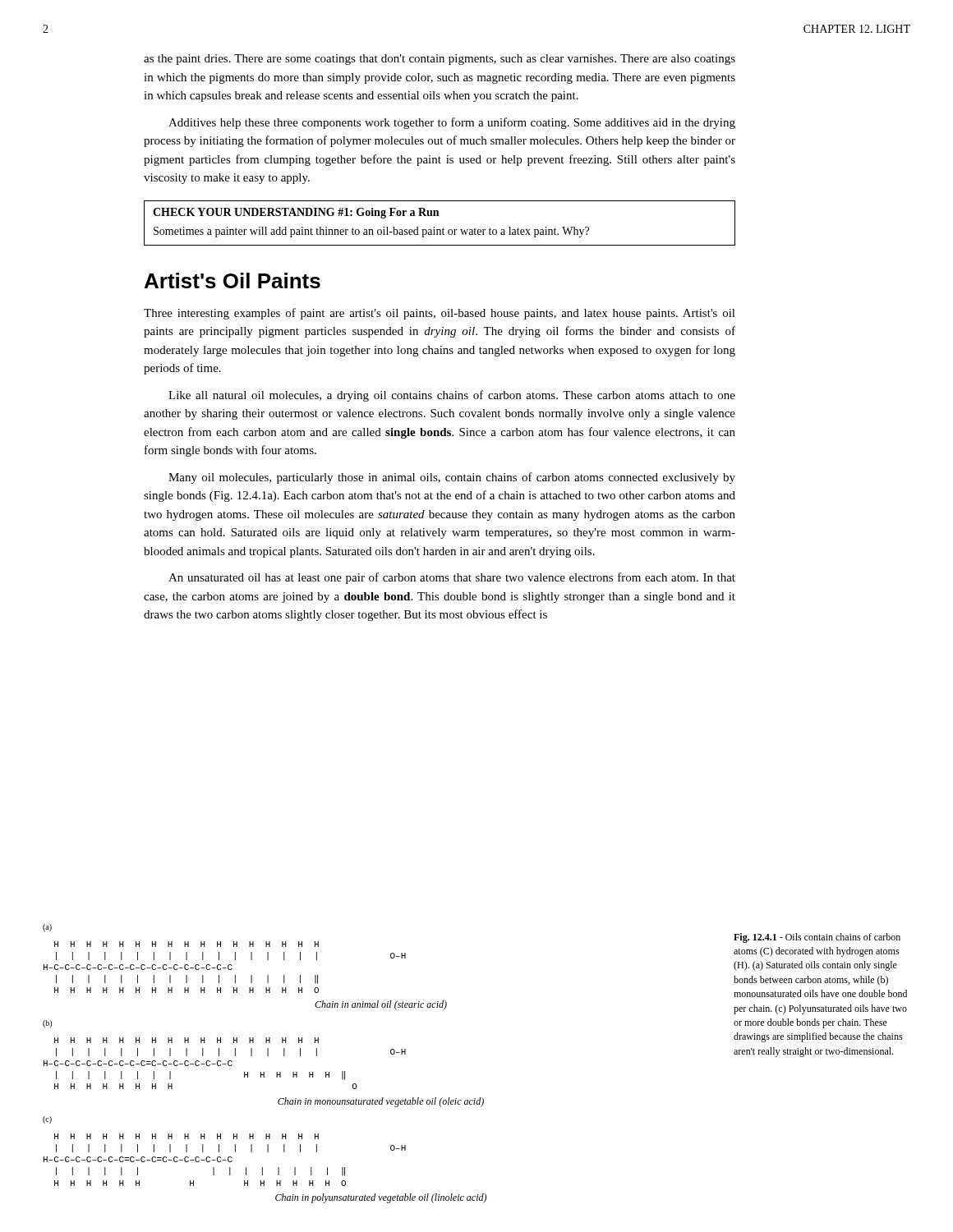The height and width of the screenshot is (1232, 953).
Task: Navigate to the text starting "Three interesting examples of paint are"
Action: (440, 340)
